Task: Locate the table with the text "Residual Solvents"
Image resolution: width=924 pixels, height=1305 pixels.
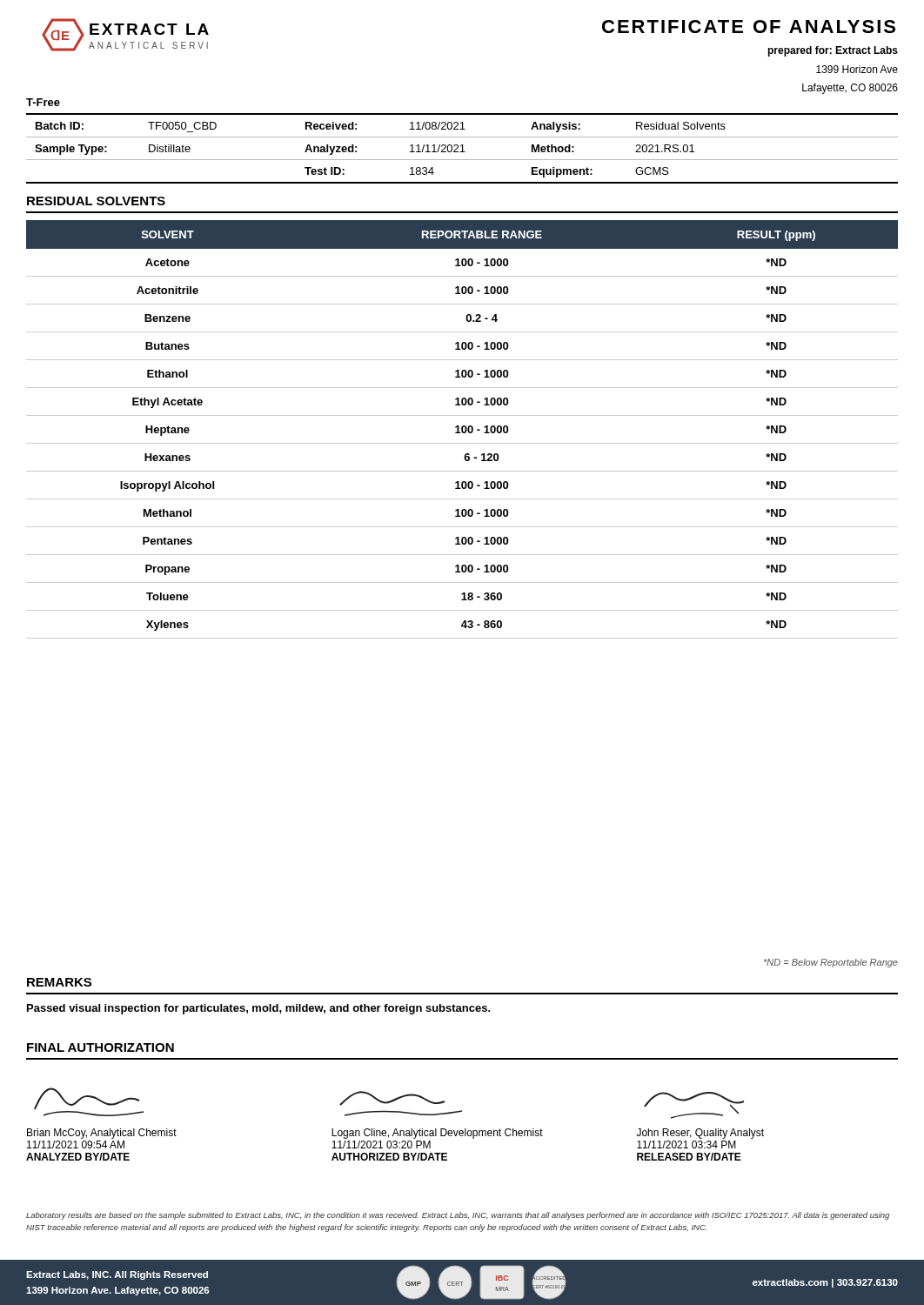Action: coord(462,148)
